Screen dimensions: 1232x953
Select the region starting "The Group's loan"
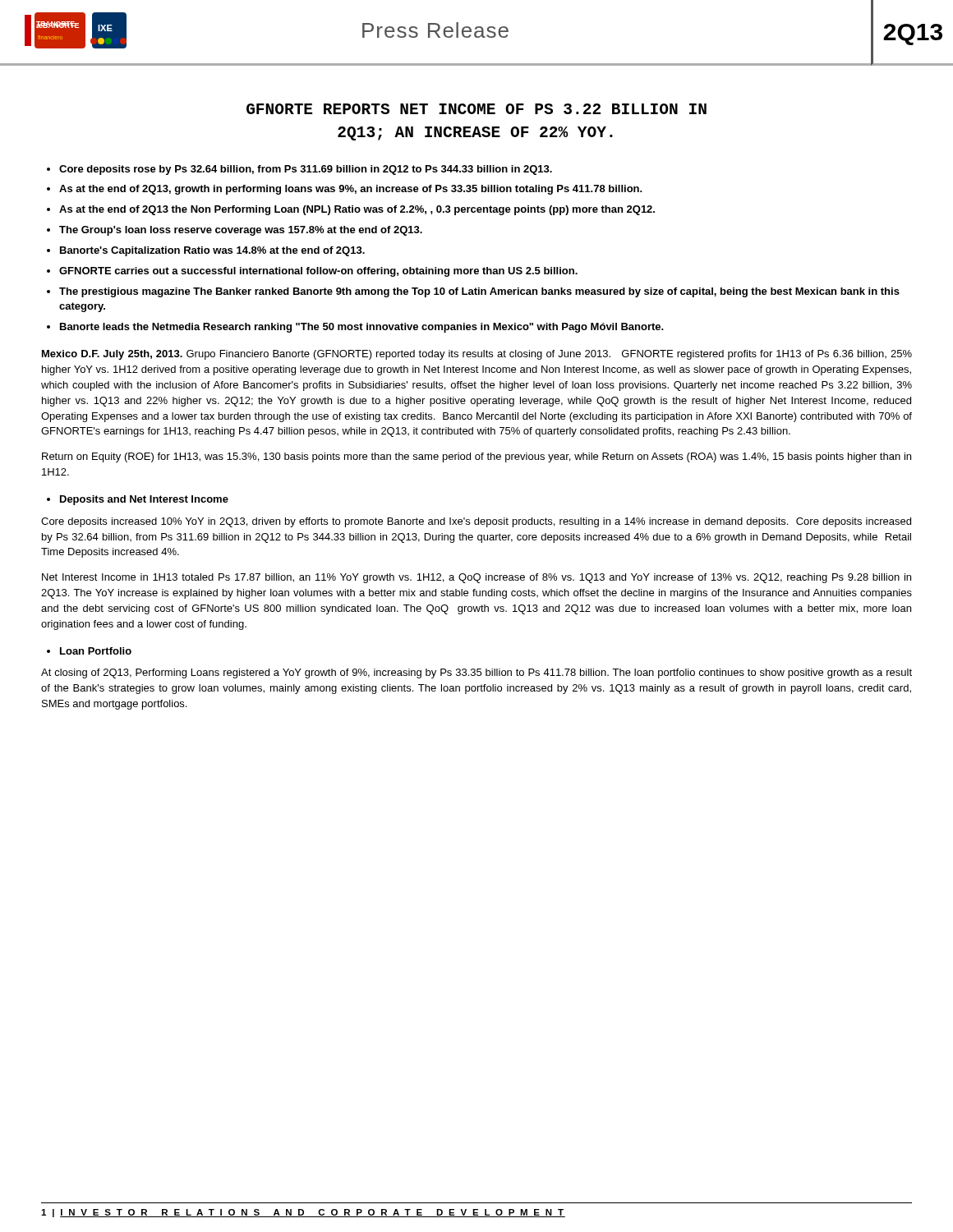point(241,230)
